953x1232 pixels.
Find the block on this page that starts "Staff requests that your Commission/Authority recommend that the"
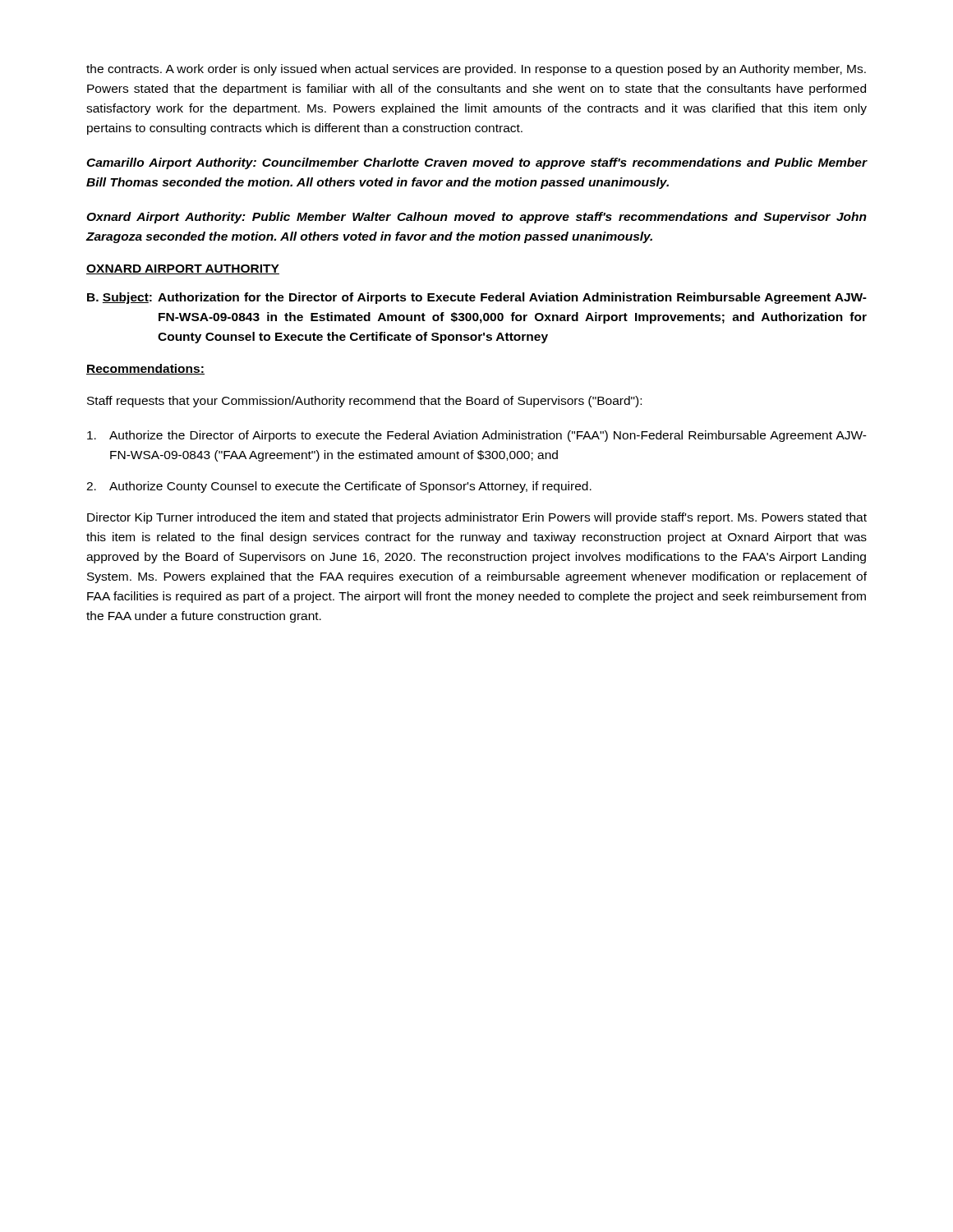[x=365, y=401]
